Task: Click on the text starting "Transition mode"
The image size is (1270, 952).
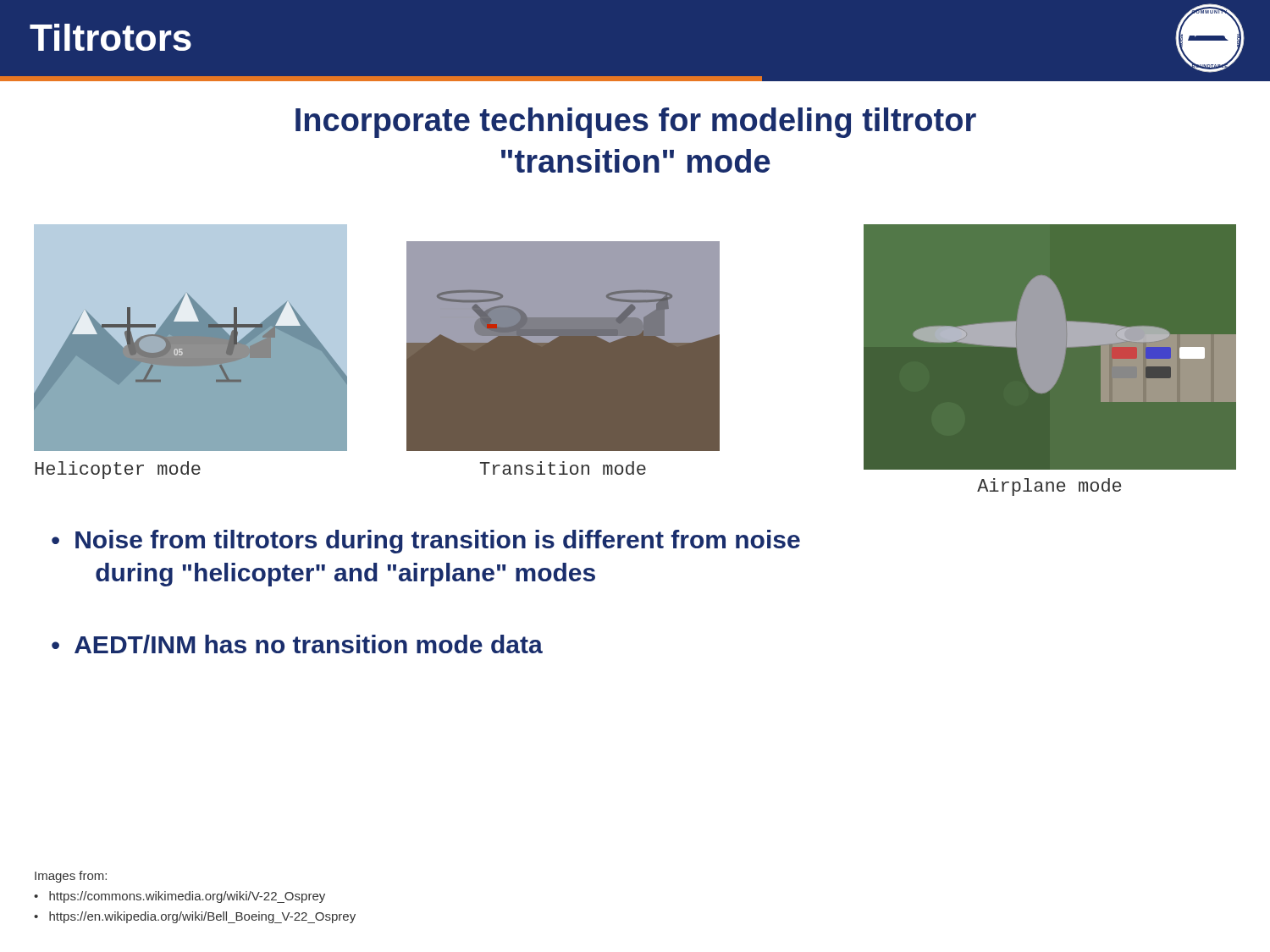Action: [563, 470]
